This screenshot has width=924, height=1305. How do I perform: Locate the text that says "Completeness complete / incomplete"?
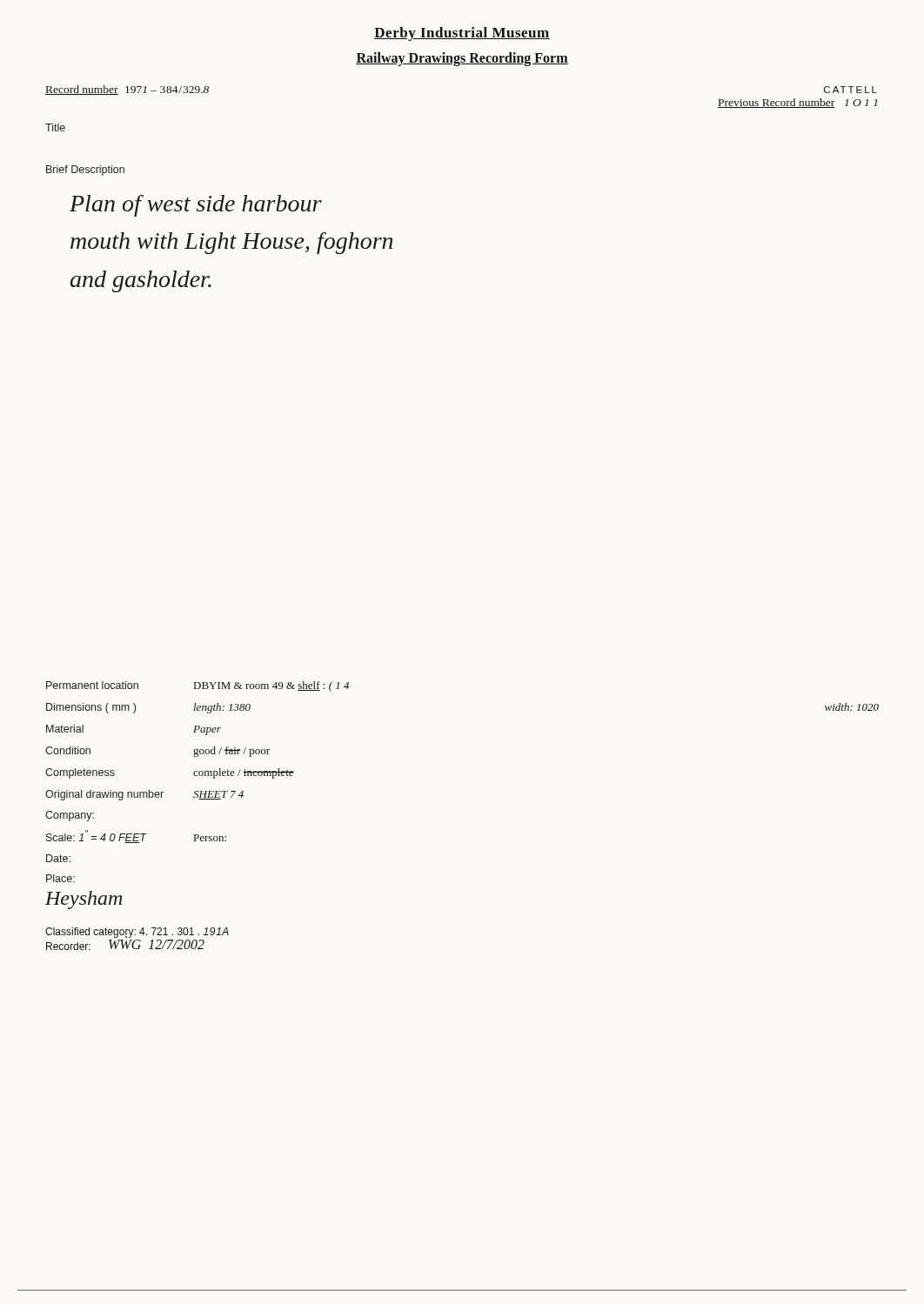pos(84,773)
